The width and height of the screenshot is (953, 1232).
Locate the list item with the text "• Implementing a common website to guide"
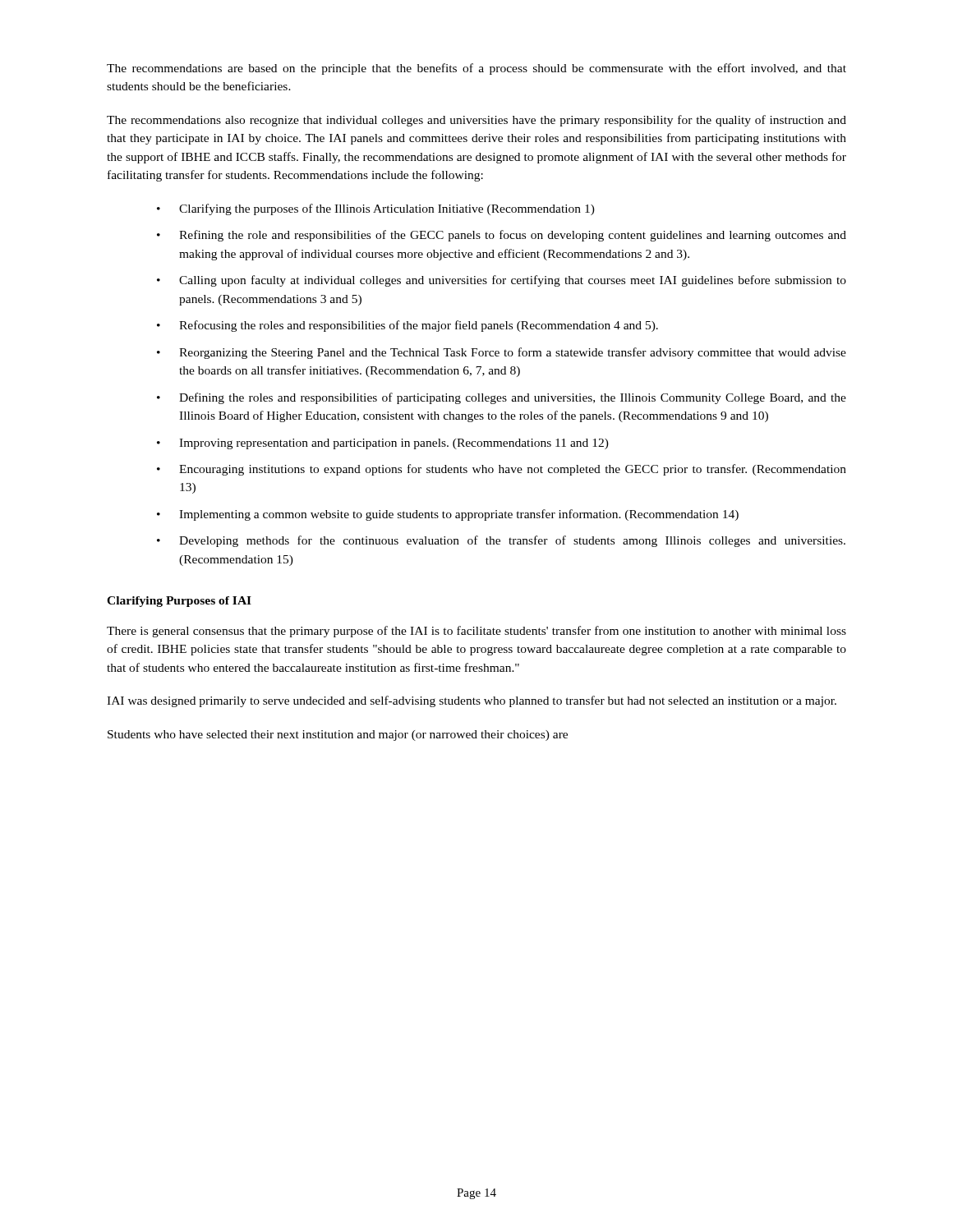click(x=501, y=514)
